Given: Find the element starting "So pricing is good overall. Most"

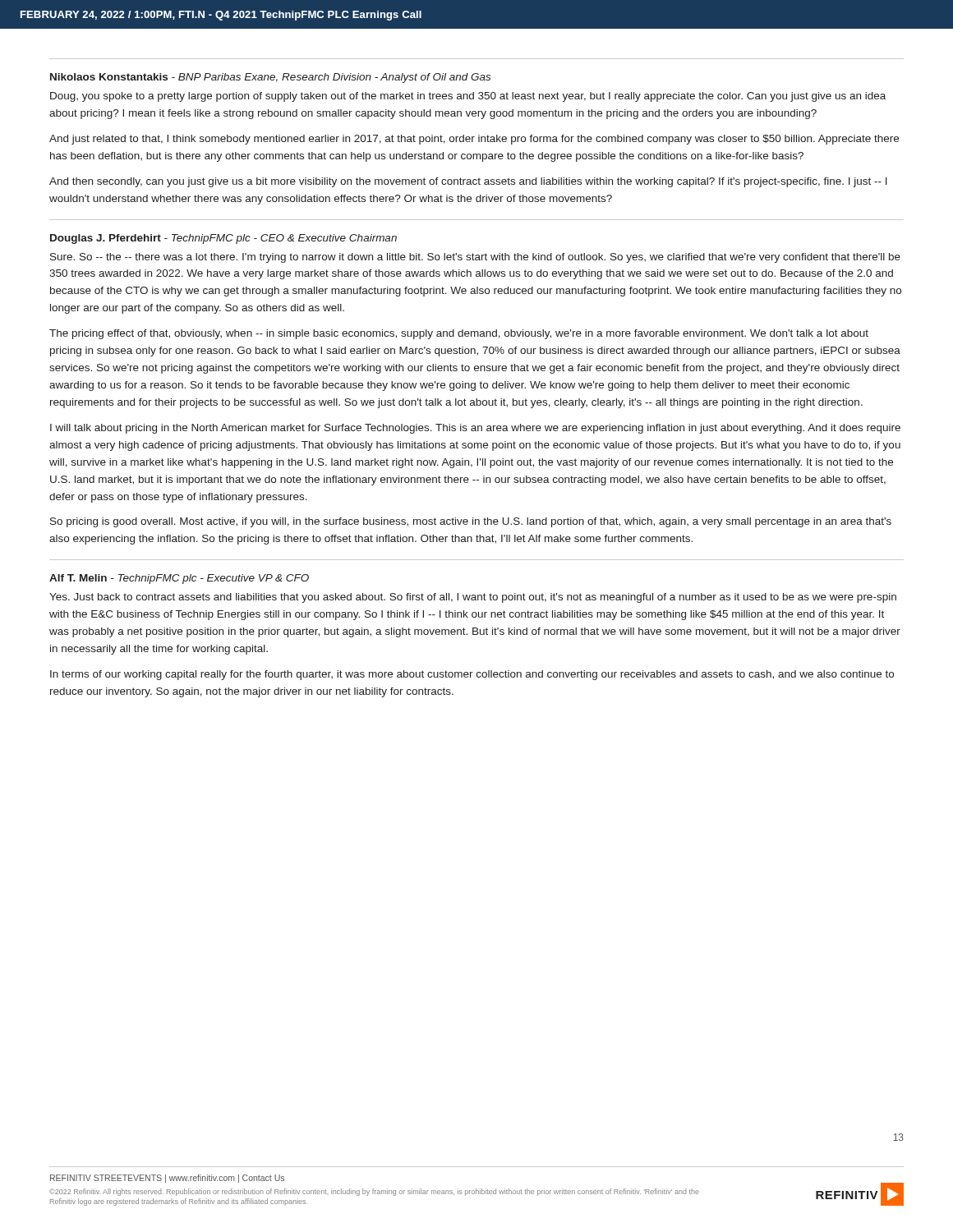Looking at the screenshot, I should coord(470,530).
